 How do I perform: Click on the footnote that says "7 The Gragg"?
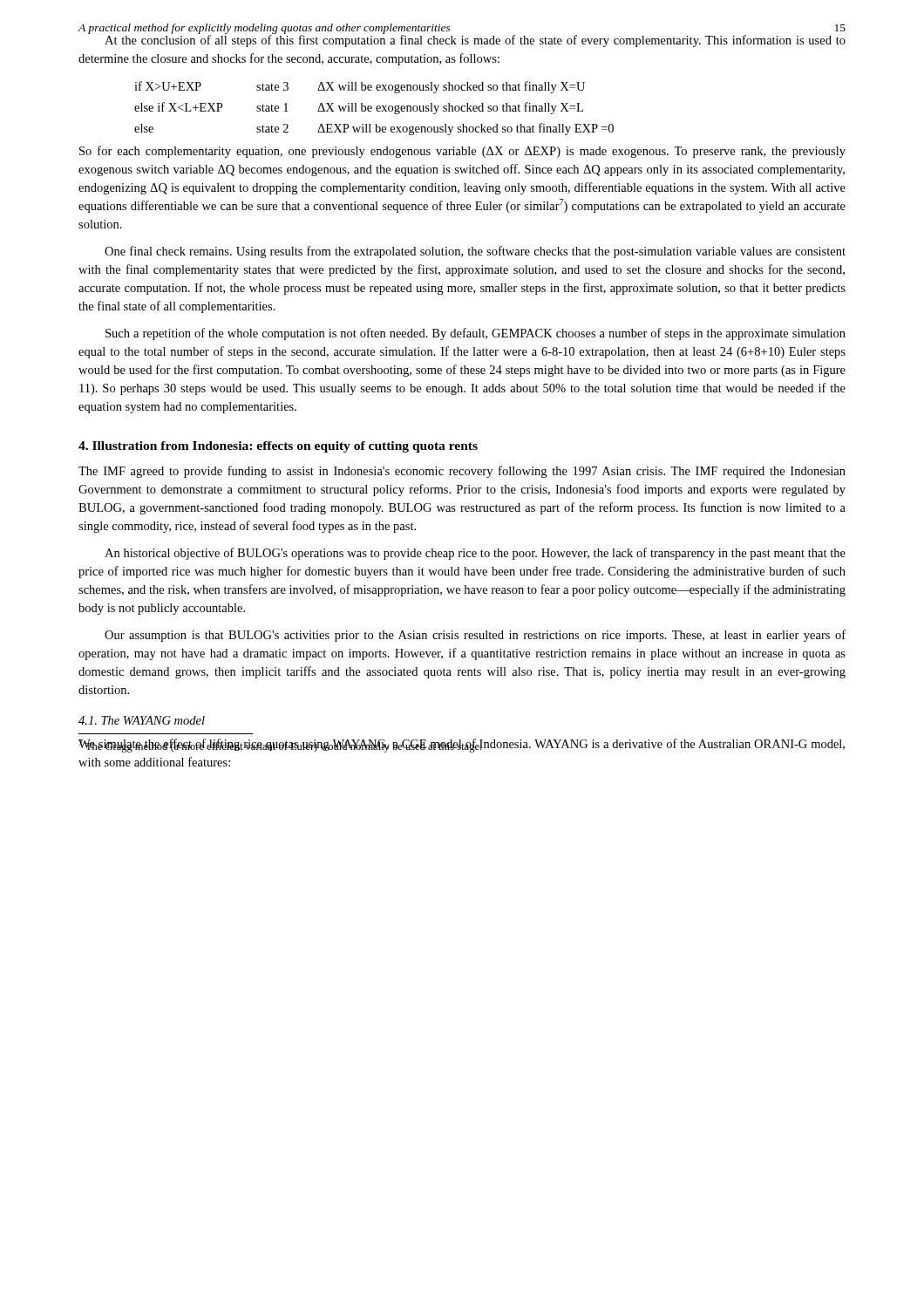click(280, 746)
